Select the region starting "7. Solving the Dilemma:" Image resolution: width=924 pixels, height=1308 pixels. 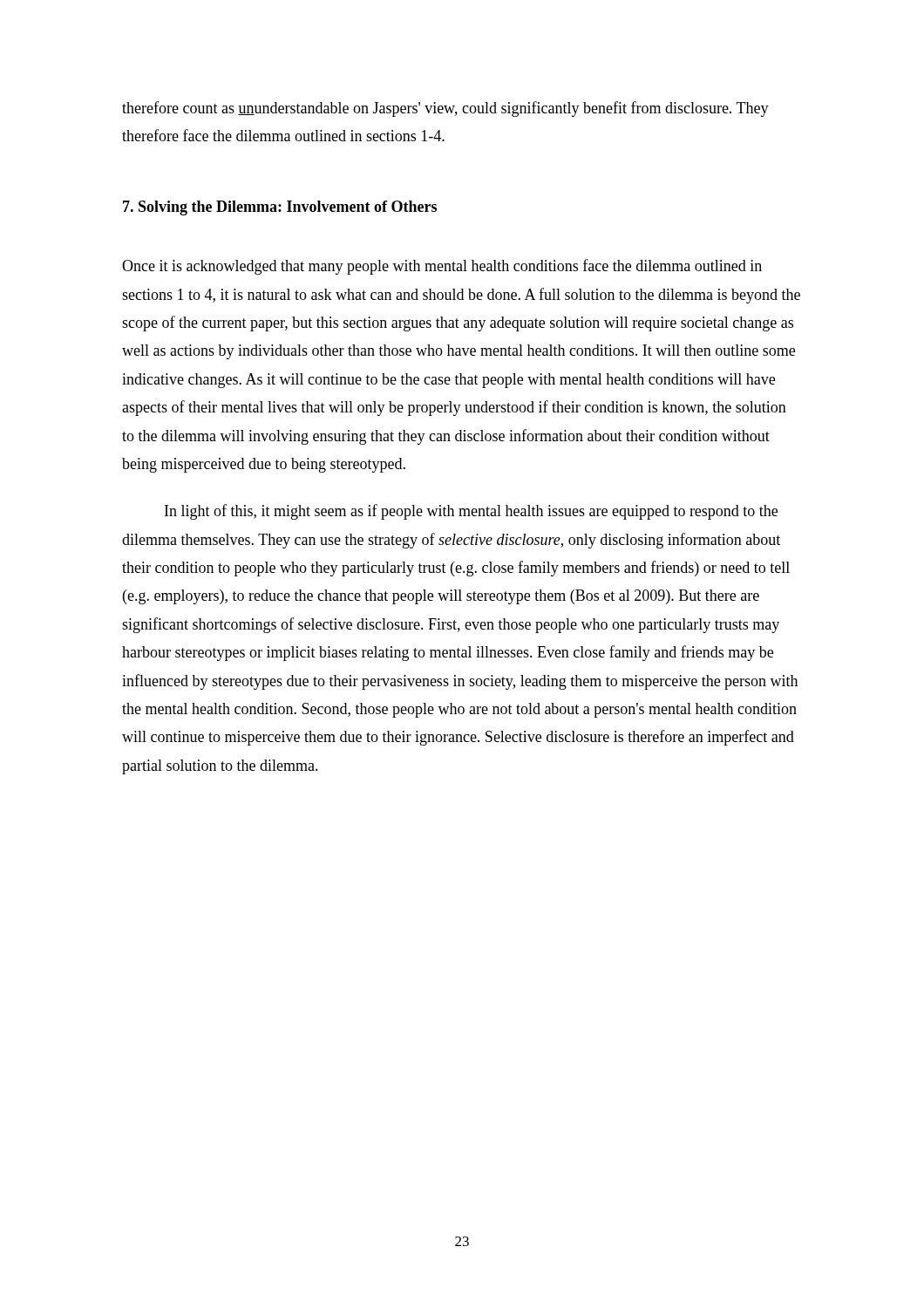click(x=280, y=206)
